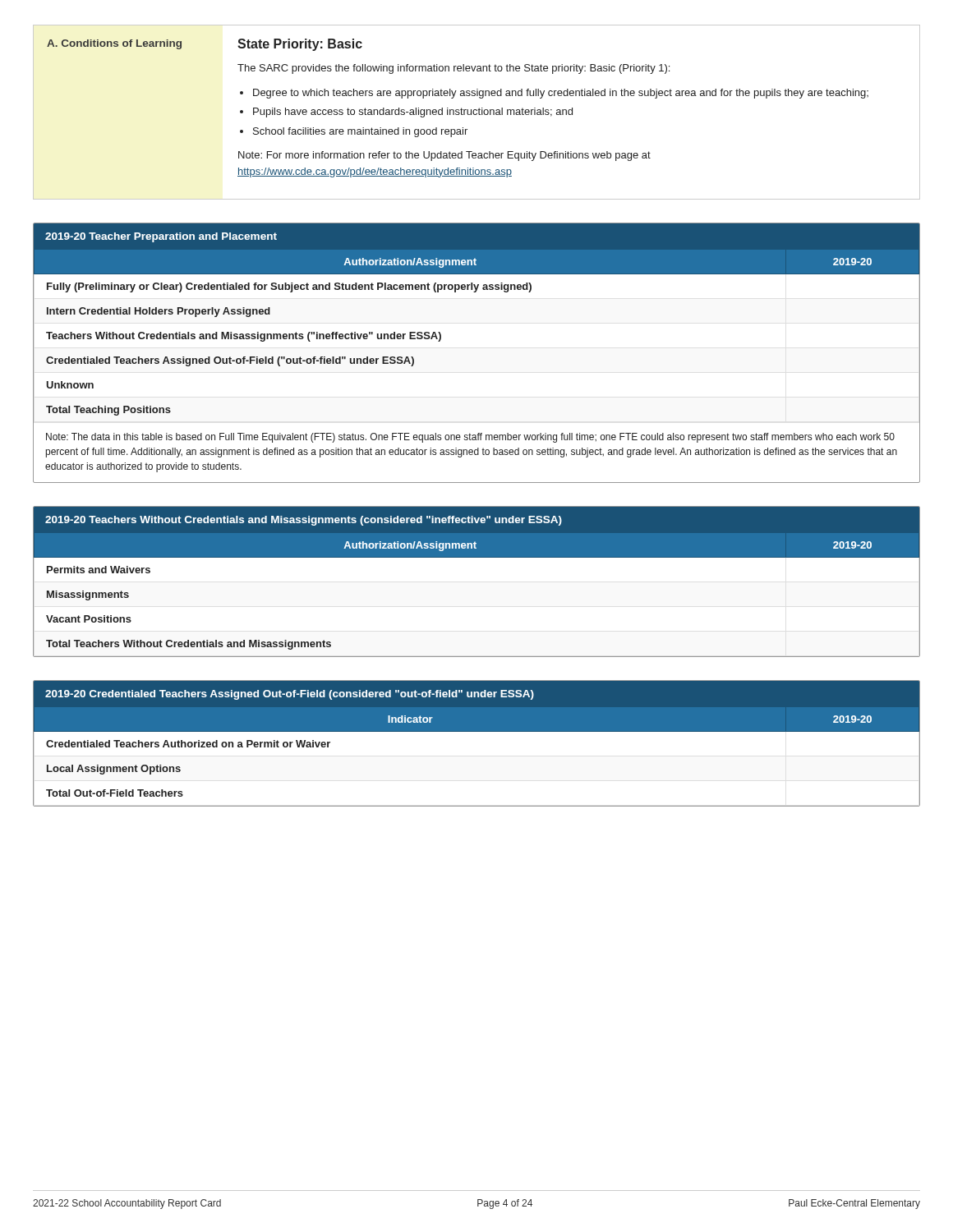The image size is (953, 1232).
Task: Select the section header with the text "A. Conditions of Learning"
Action: click(115, 43)
